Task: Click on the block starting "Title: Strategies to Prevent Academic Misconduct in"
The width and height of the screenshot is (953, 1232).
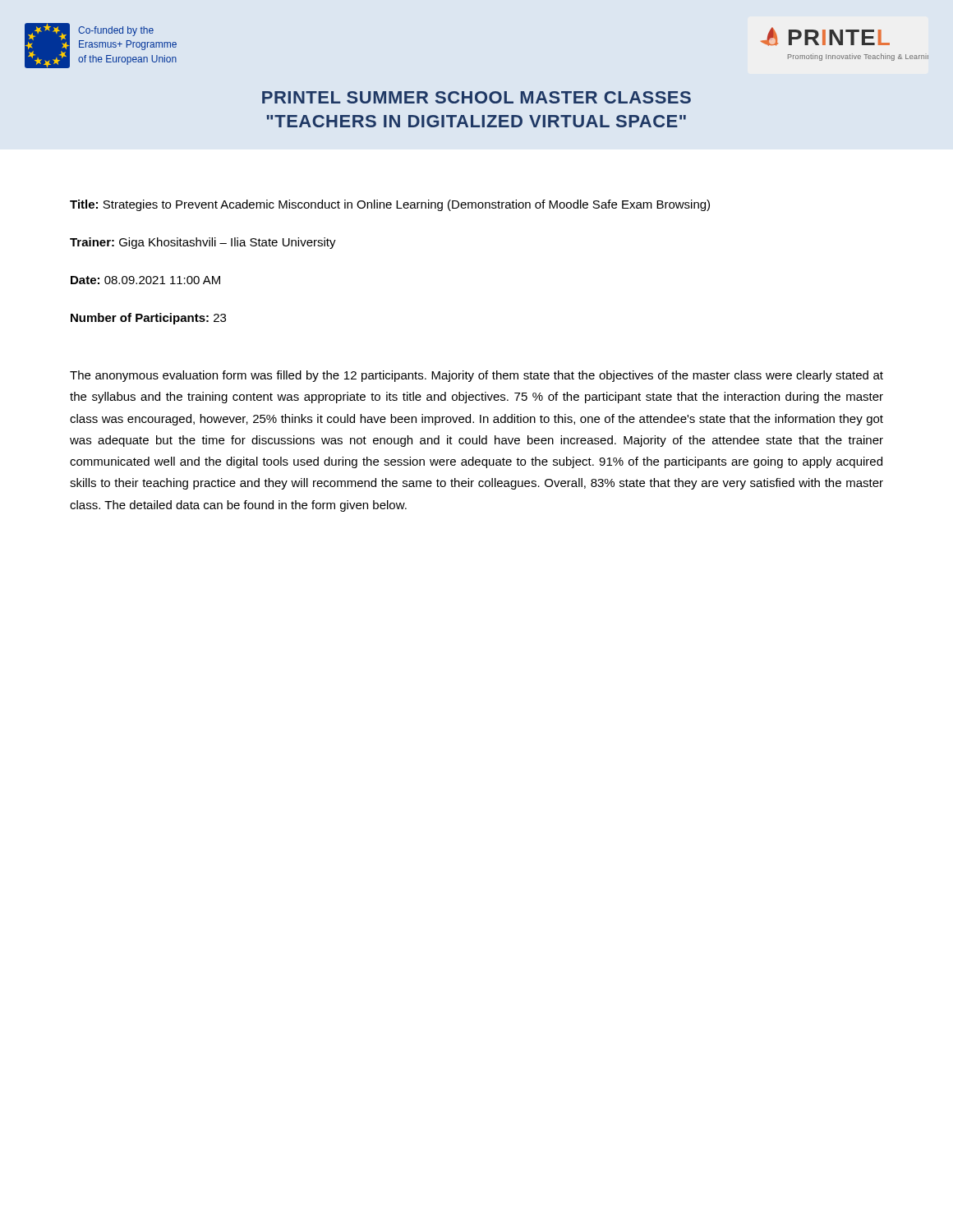Action: tap(390, 204)
